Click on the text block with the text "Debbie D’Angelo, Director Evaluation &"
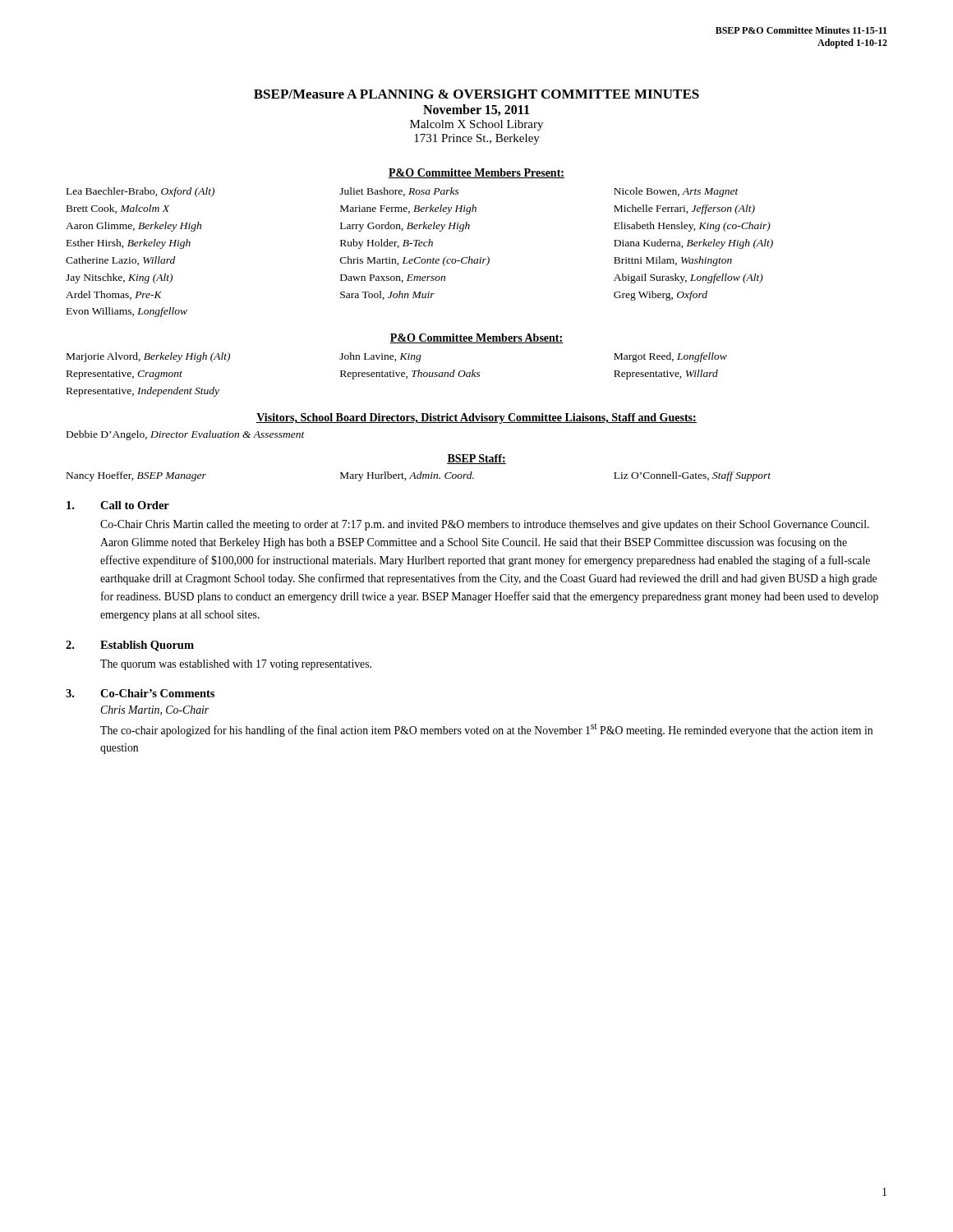 tap(185, 434)
